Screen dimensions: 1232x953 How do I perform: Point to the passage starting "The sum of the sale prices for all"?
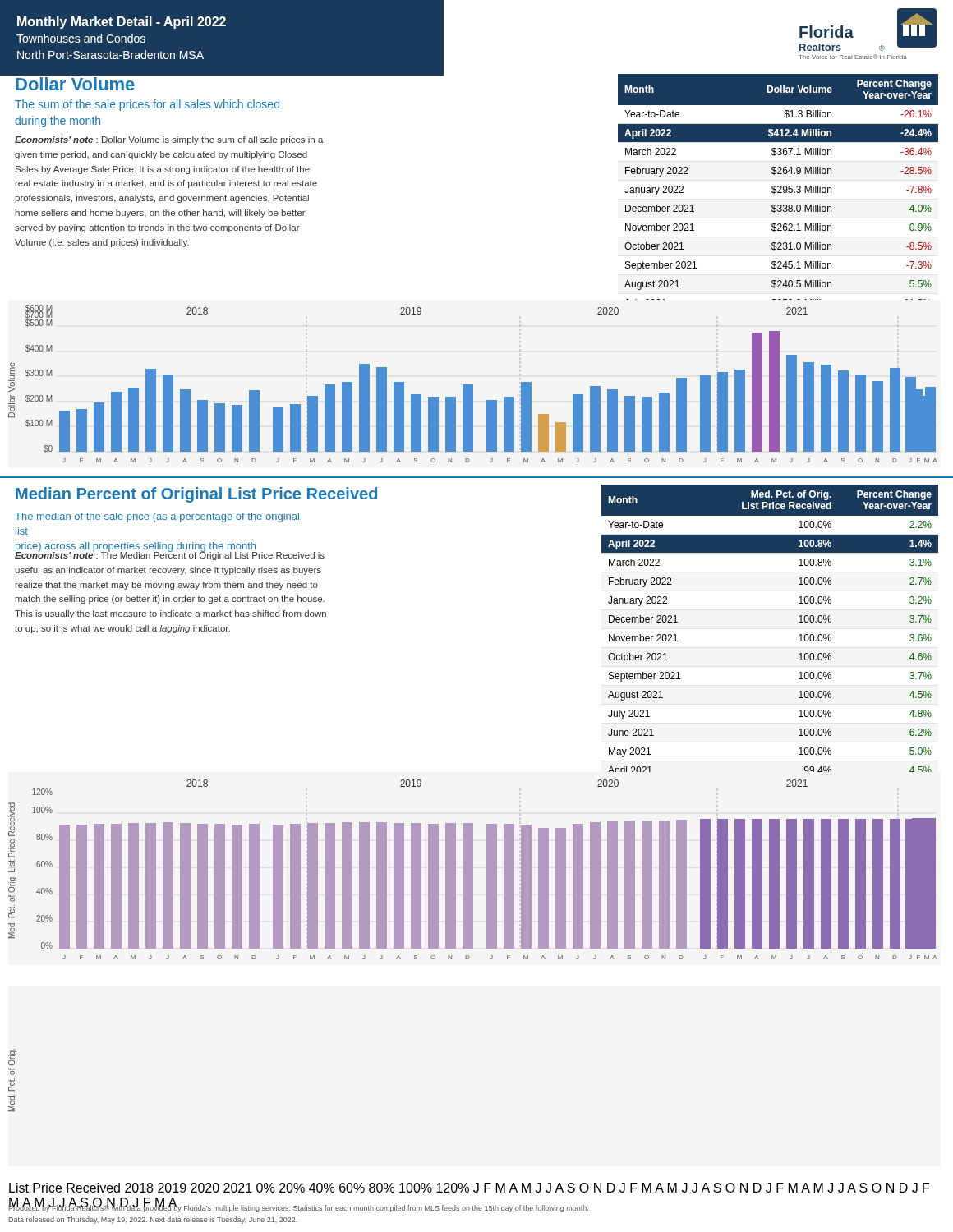(x=154, y=113)
